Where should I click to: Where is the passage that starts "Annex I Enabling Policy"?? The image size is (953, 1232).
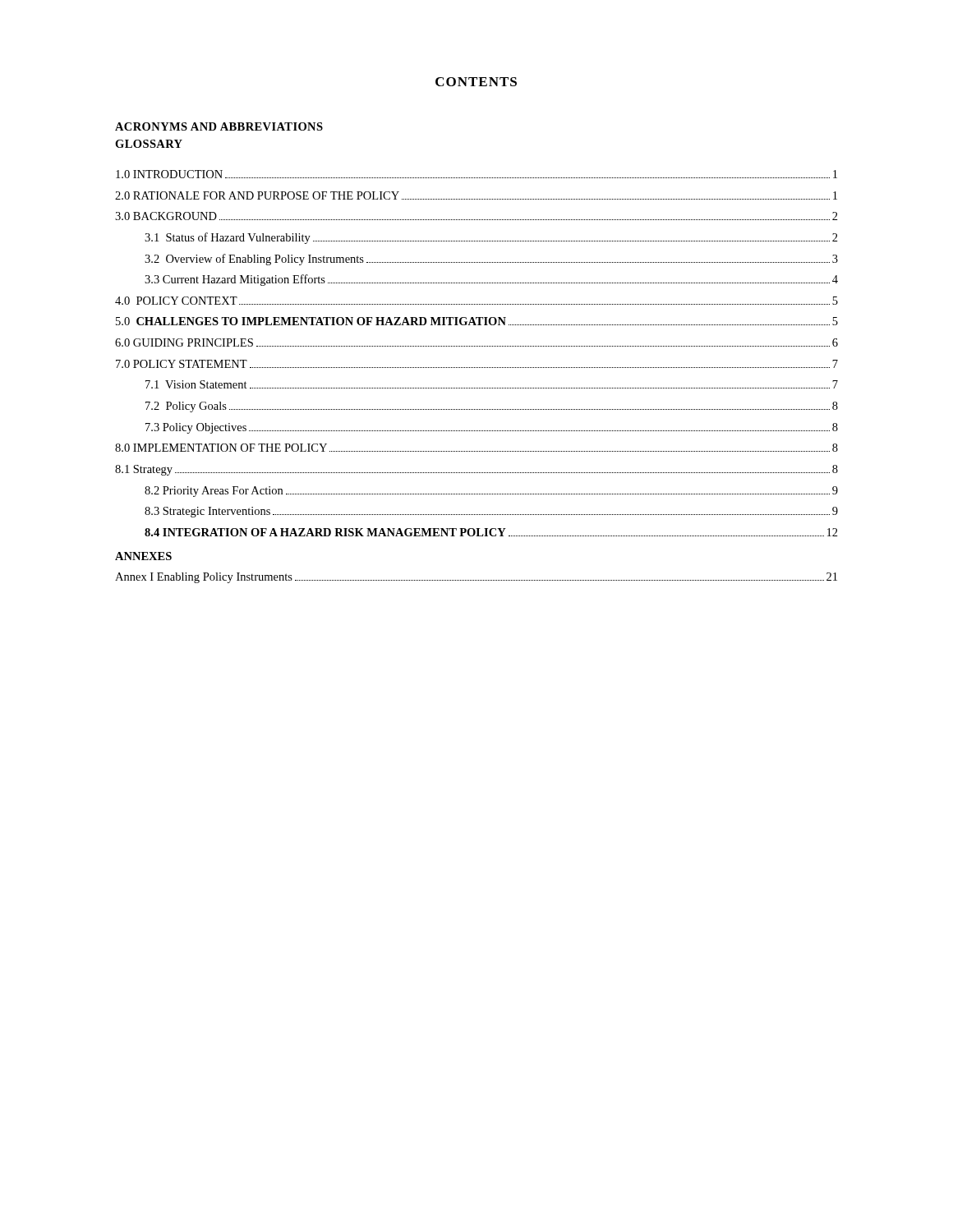click(476, 577)
